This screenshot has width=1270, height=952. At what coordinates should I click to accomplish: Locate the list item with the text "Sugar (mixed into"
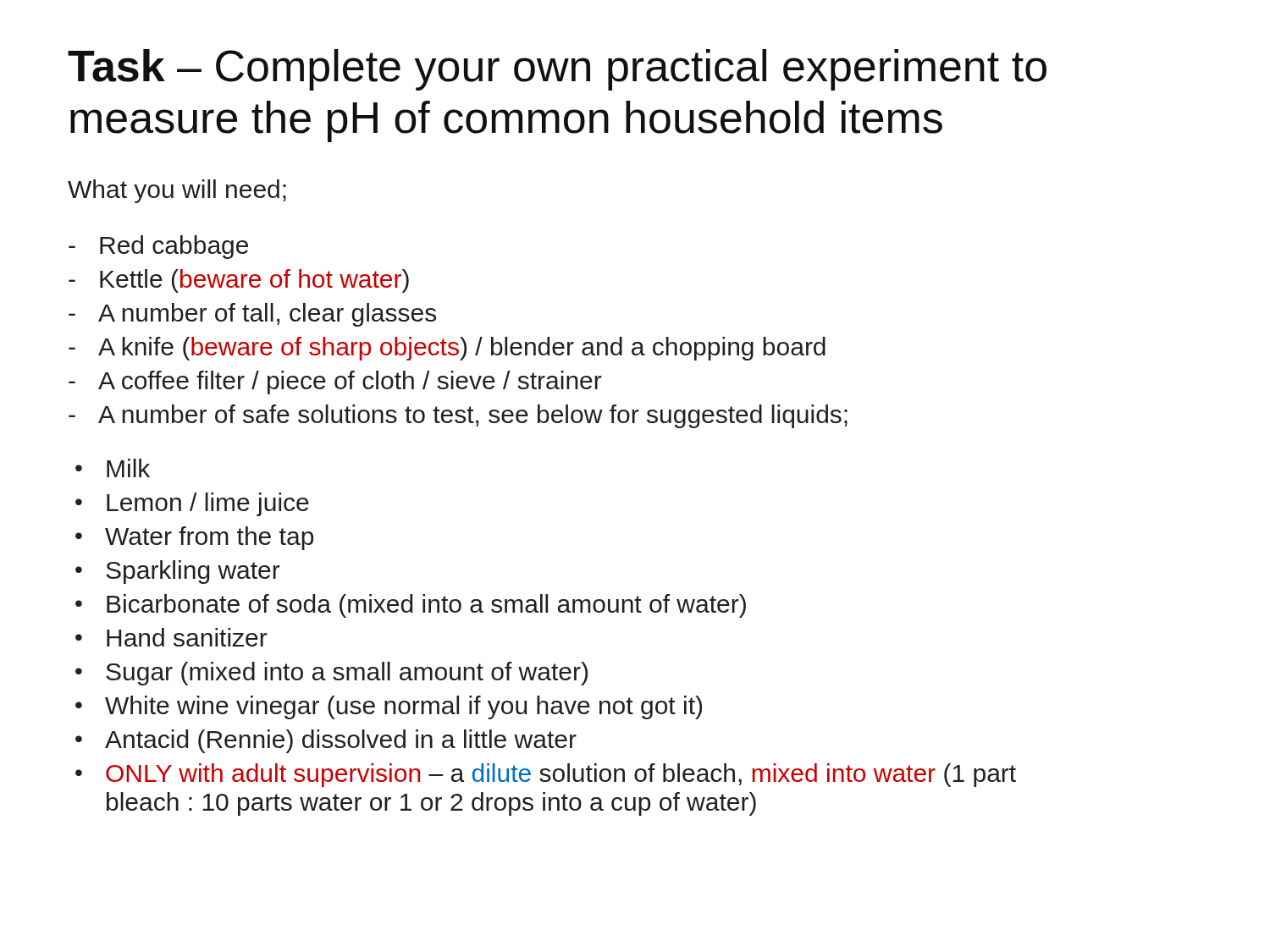click(x=347, y=671)
